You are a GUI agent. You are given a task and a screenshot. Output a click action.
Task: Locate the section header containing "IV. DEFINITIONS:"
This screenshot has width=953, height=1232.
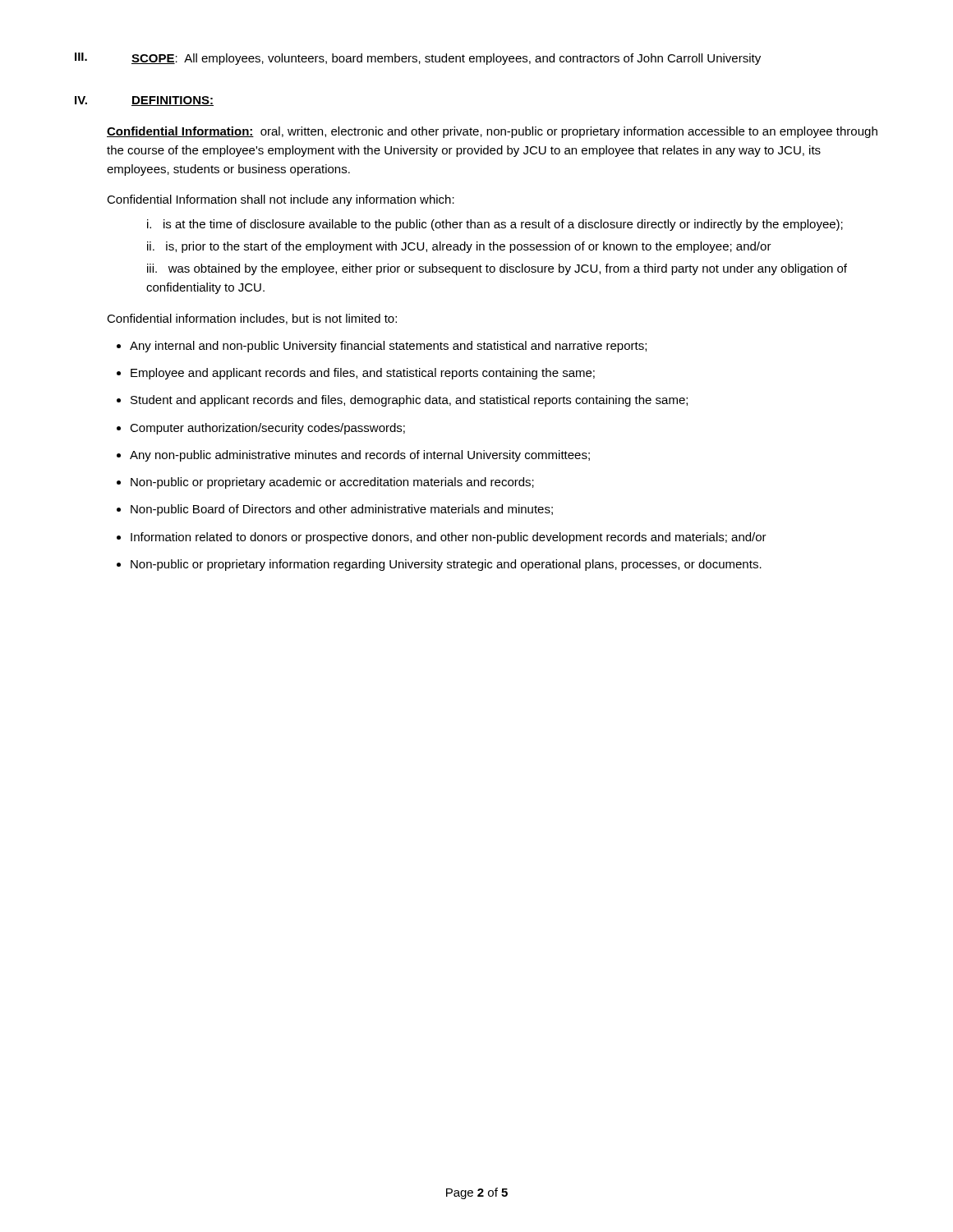[x=144, y=99]
